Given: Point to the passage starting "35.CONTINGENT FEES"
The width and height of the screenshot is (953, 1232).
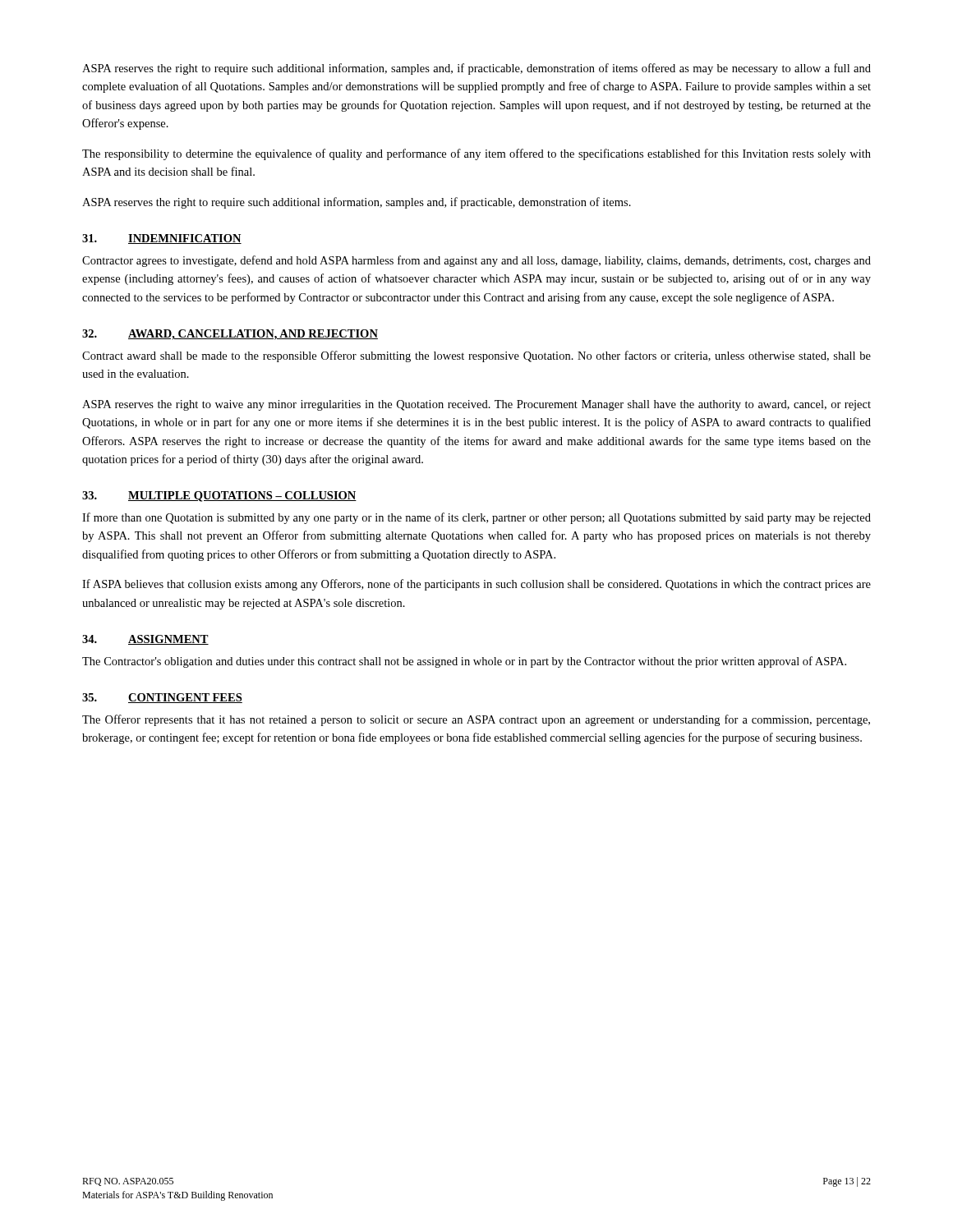Looking at the screenshot, I should point(162,698).
